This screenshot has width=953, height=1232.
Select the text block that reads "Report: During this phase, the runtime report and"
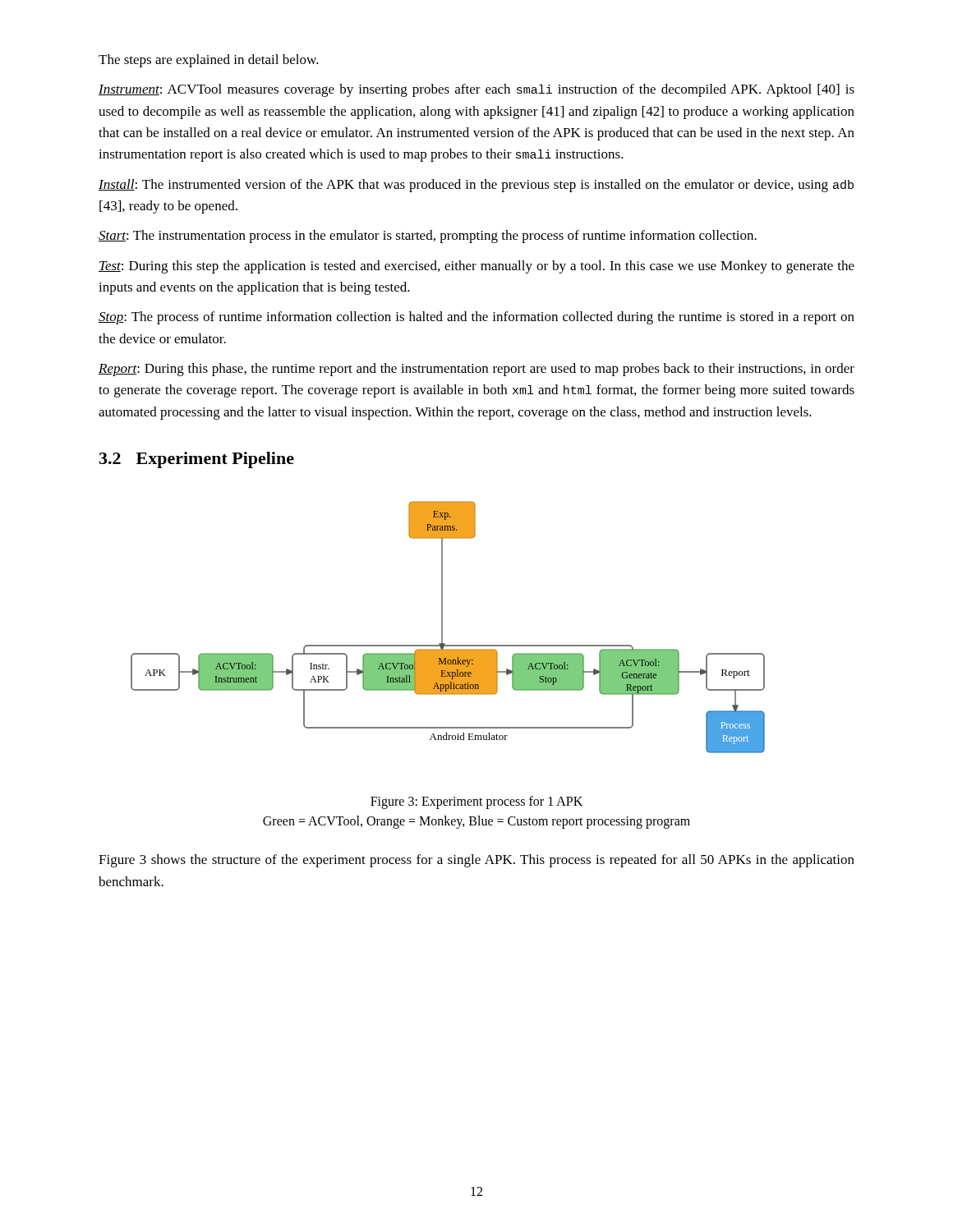click(x=476, y=390)
